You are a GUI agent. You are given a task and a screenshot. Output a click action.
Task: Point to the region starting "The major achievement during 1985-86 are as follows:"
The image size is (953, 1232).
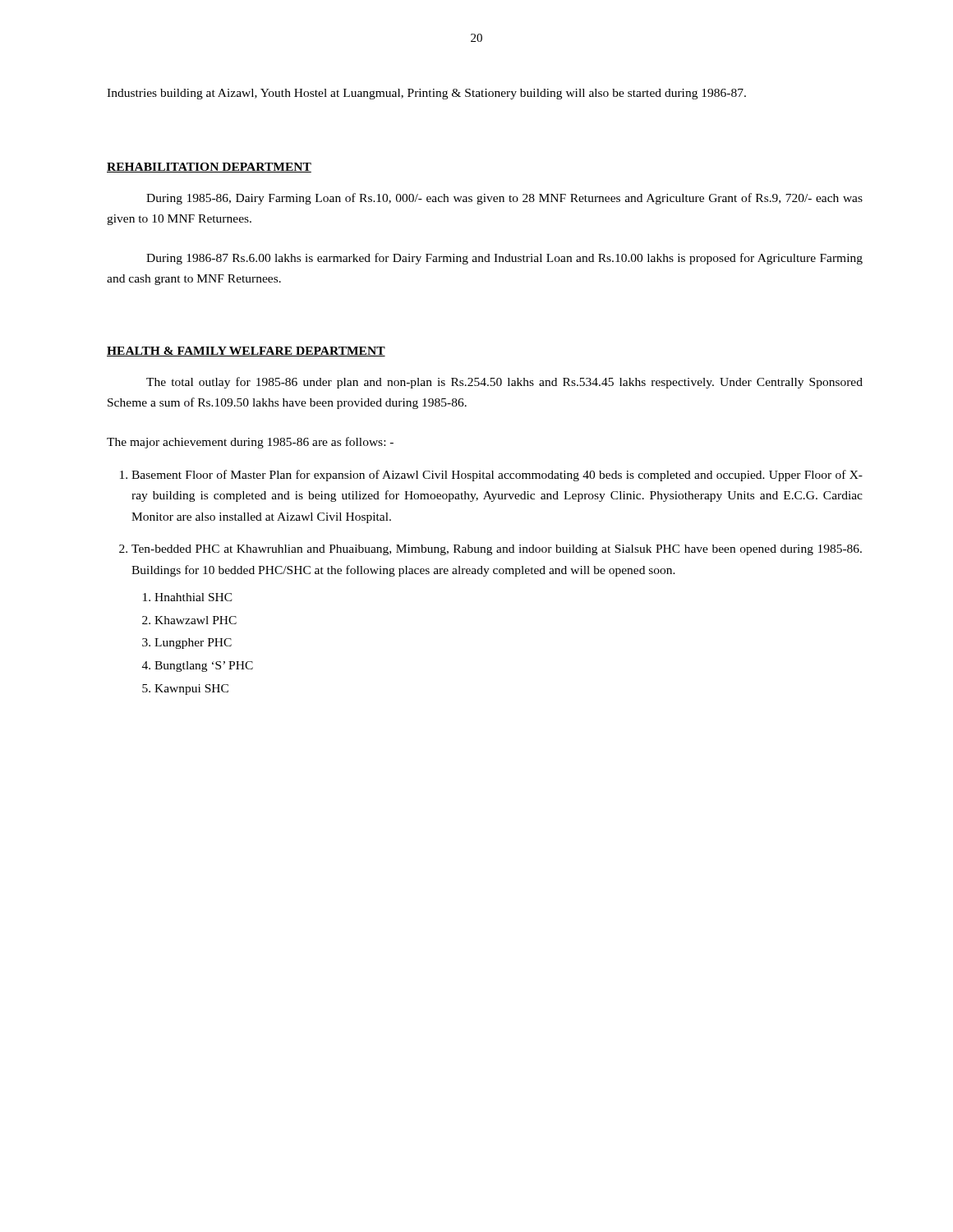pos(250,441)
